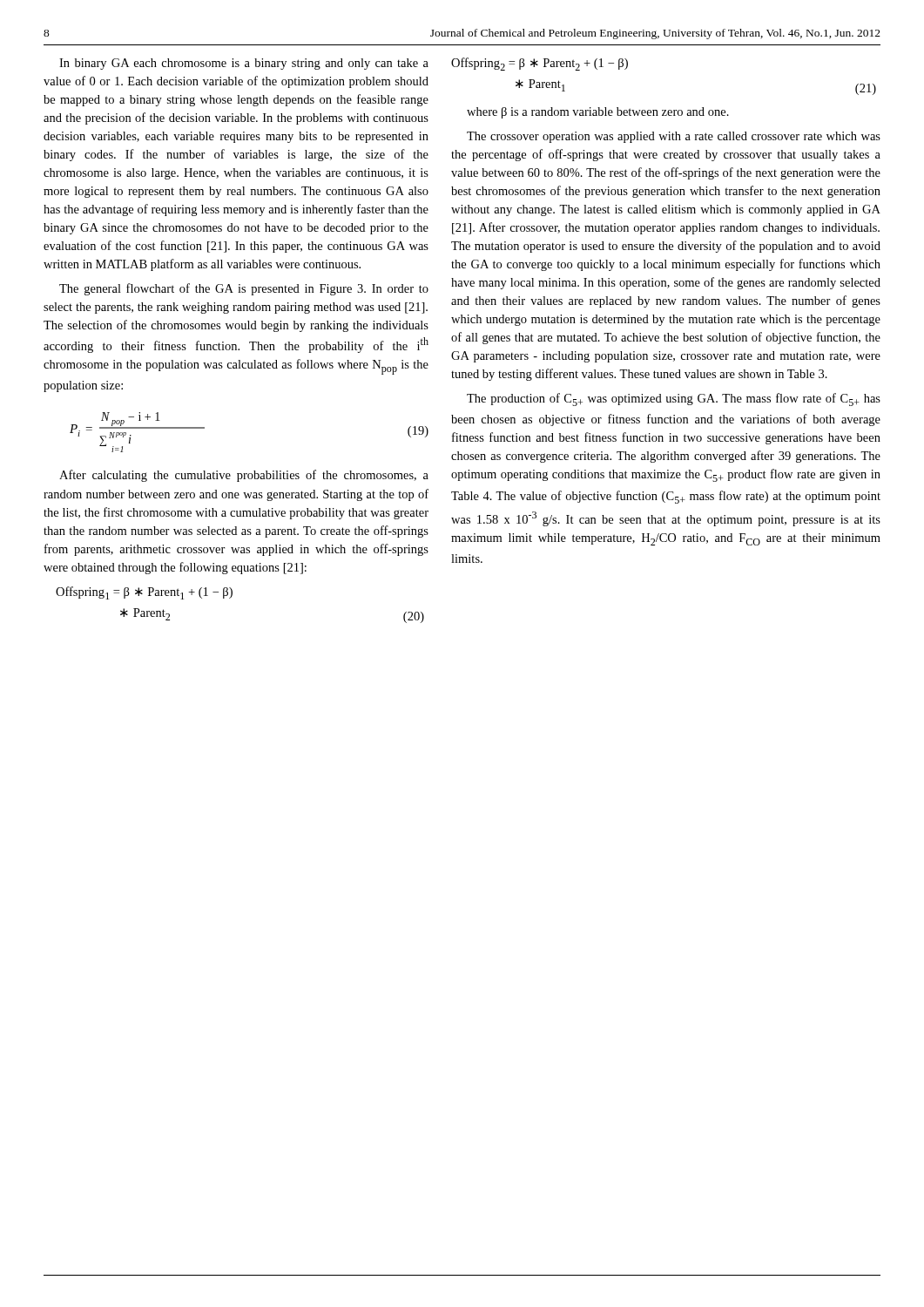Image resolution: width=924 pixels, height=1307 pixels.
Task: Where is the passage that starts "where β is"?
Action: point(666,112)
